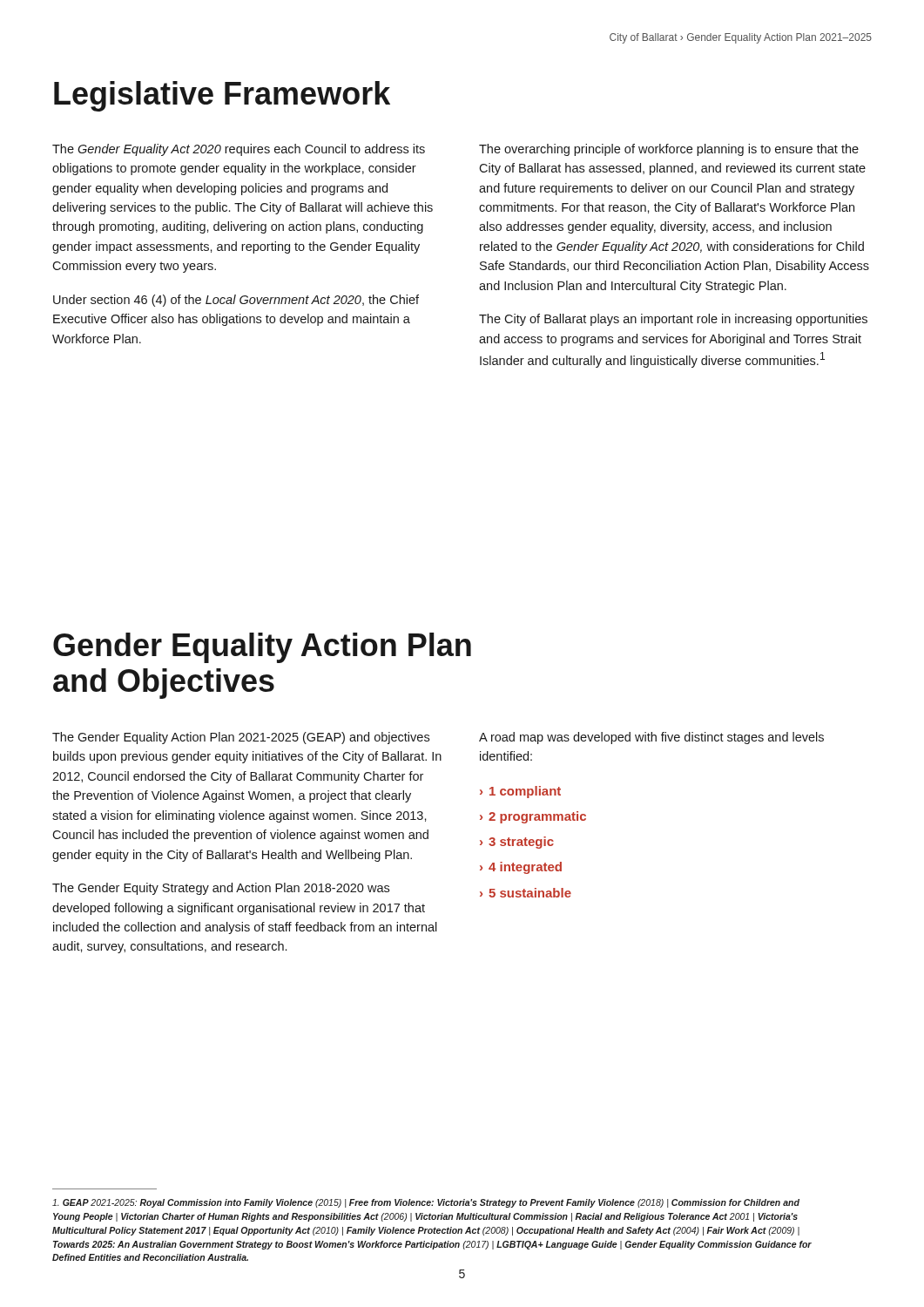Locate the text starting "The Gender Equality Act 2020 requires each Council"
Image resolution: width=924 pixels, height=1307 pixels.
click(x=248, y=244)
